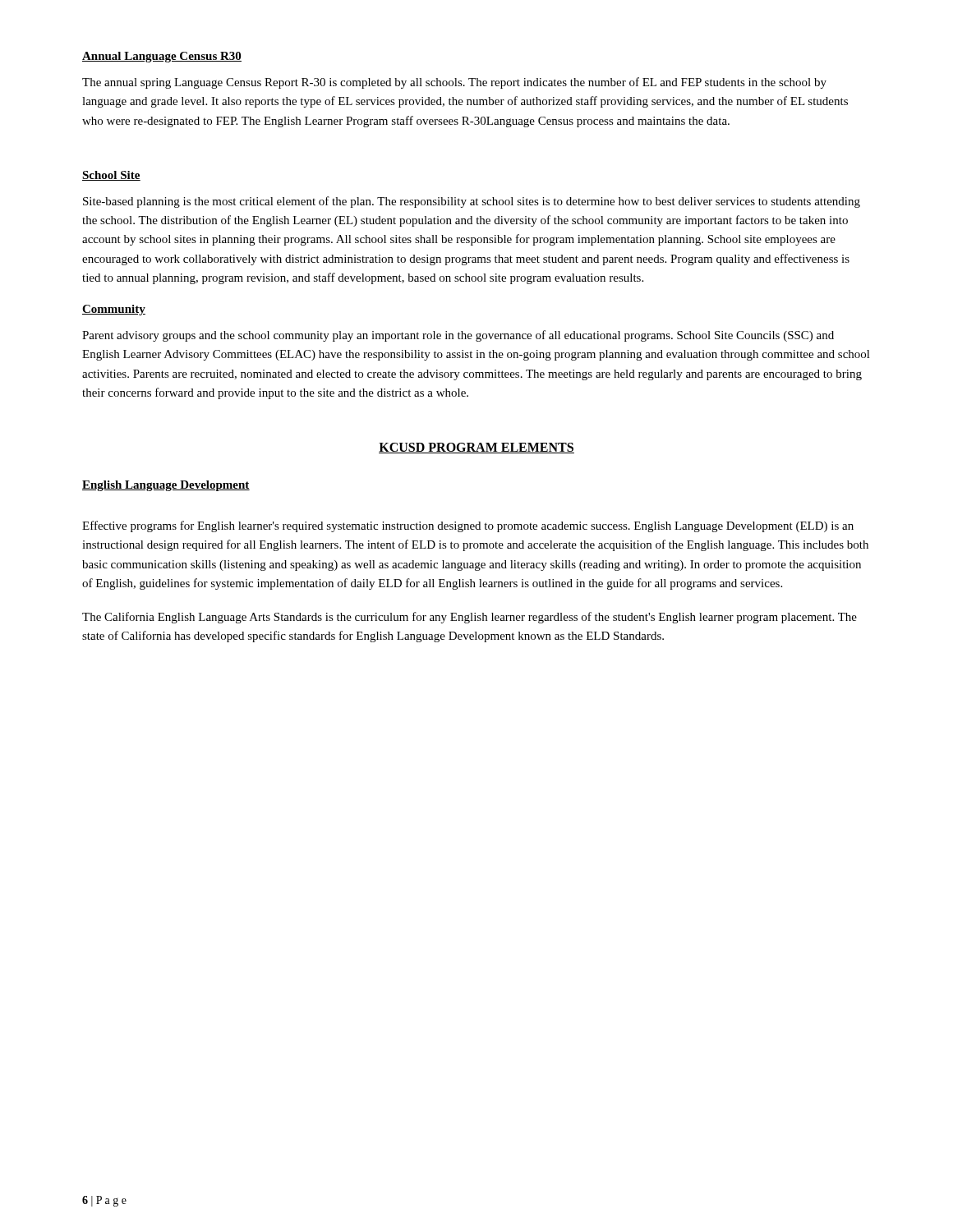This screenshot has width=953, height=1232.
Task: Find the passage starting "The annual spring Language Census Report R-30 is"
Action: (465, 101)
